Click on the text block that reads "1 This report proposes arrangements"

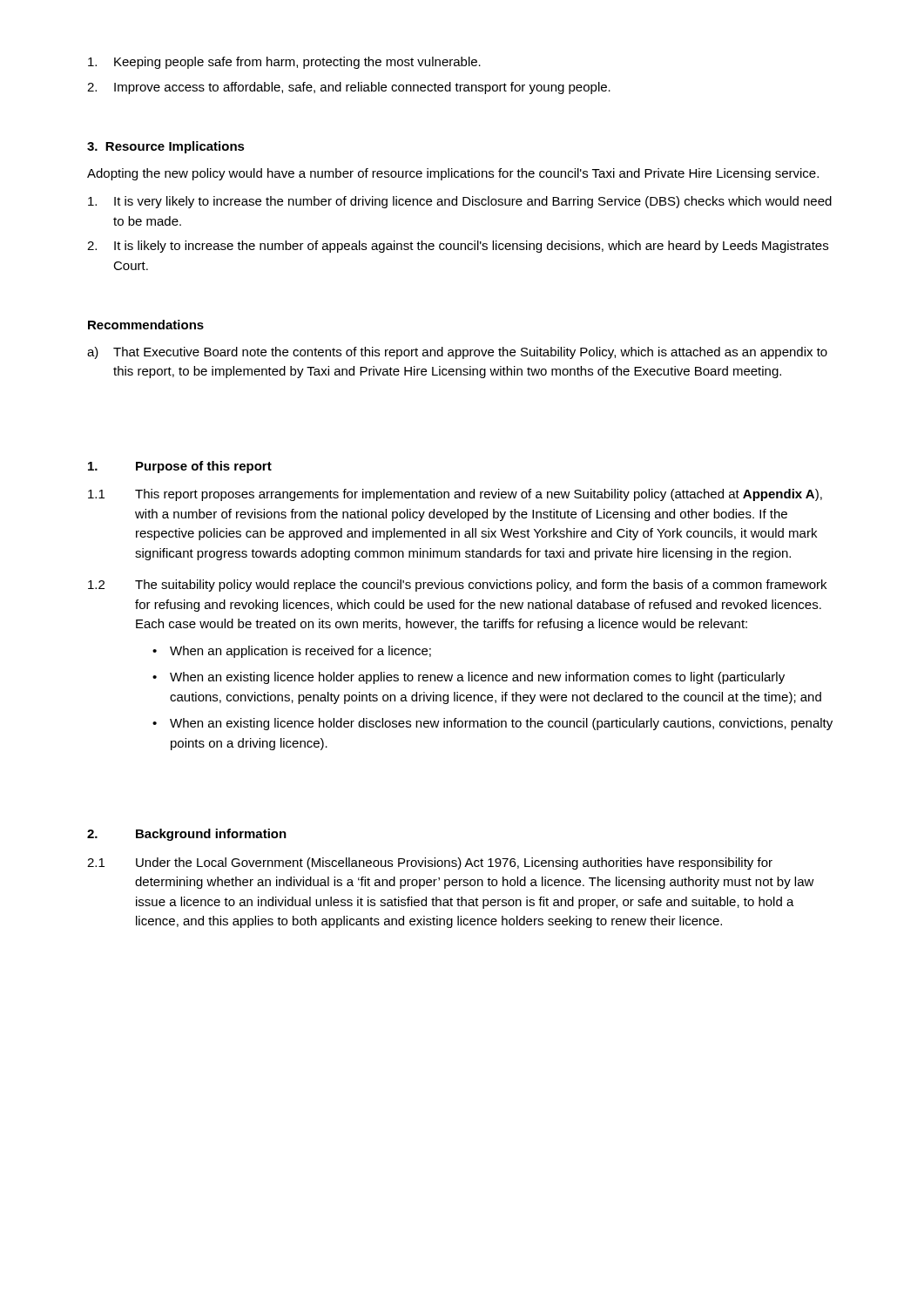[x=462, y=524]
